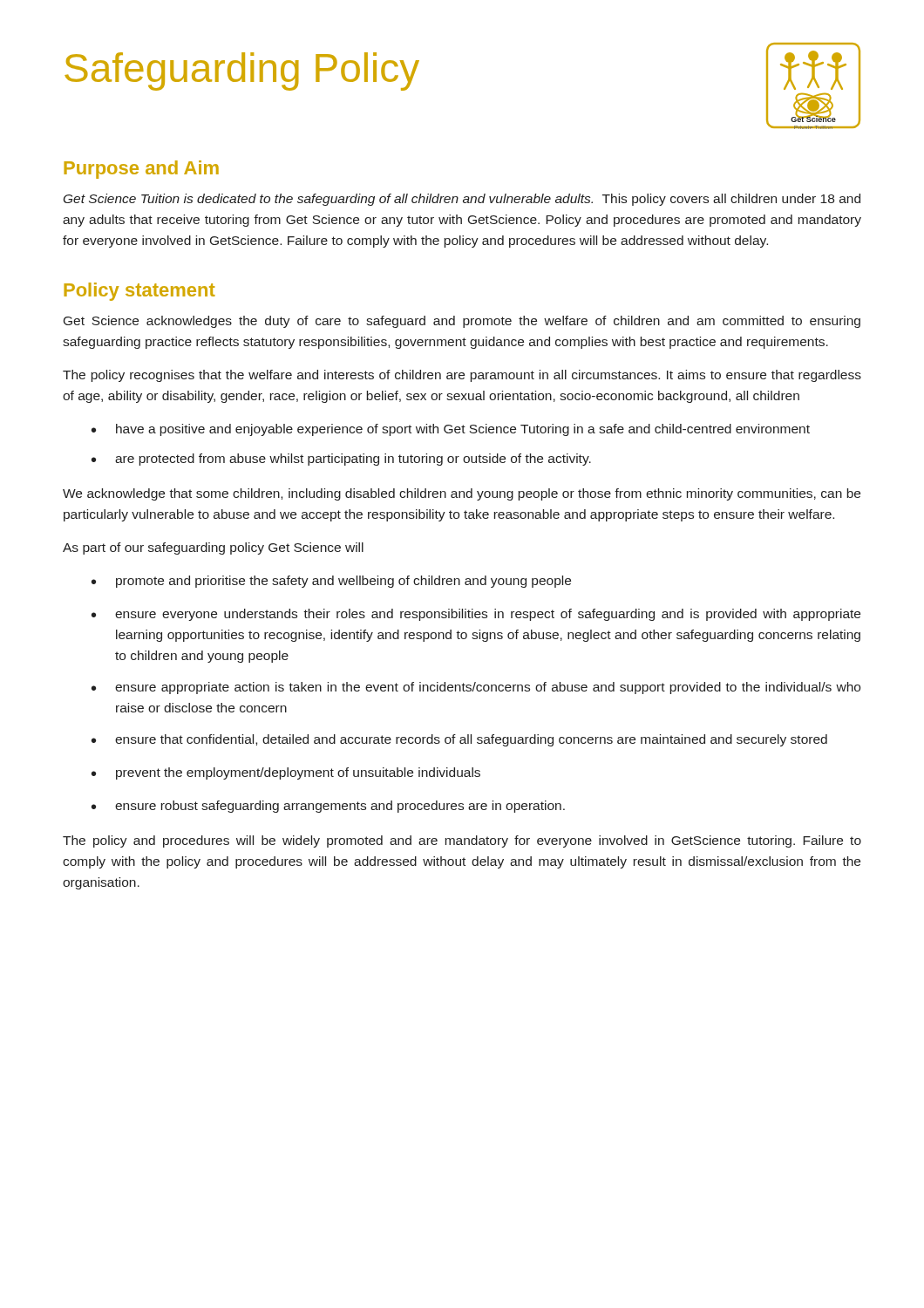Locate the block of text that opens with "• ensure everyone understands their roles"
Screen dimensions: 1308x924
pyautogui.click(x=476, y=635)
